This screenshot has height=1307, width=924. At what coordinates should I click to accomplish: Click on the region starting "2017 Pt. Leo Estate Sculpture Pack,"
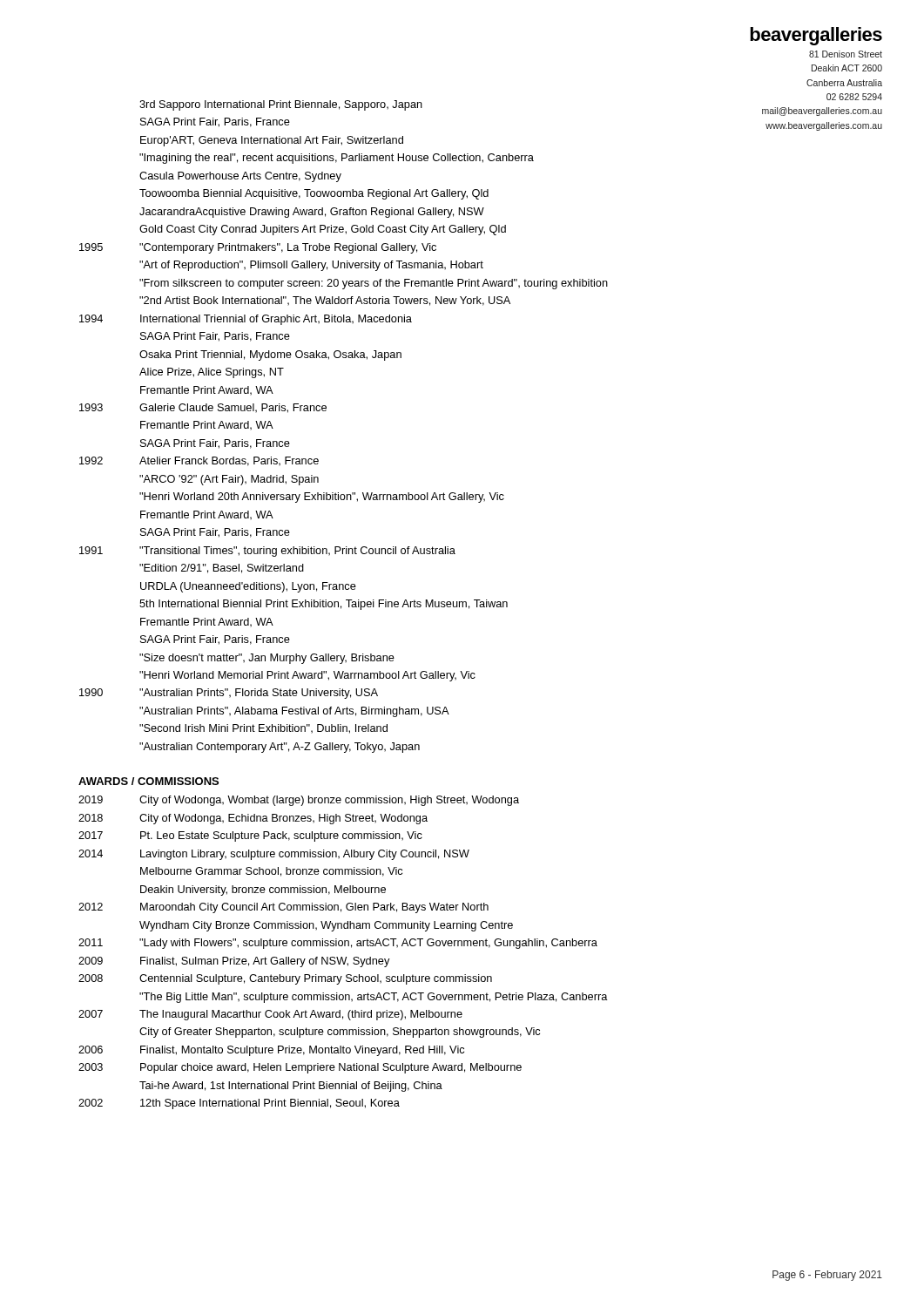click(x=250, y=836)
